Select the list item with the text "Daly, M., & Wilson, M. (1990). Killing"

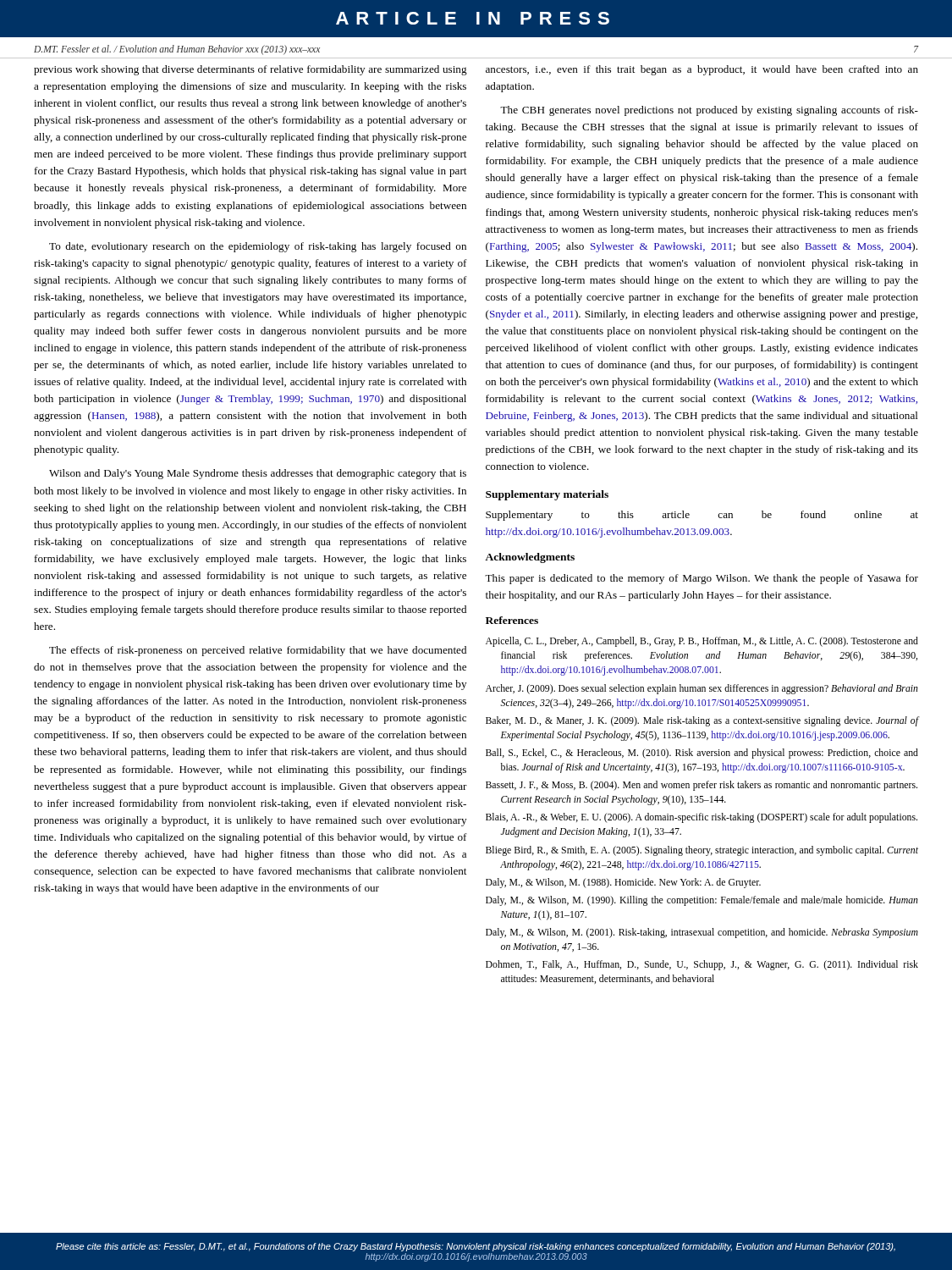702,907
